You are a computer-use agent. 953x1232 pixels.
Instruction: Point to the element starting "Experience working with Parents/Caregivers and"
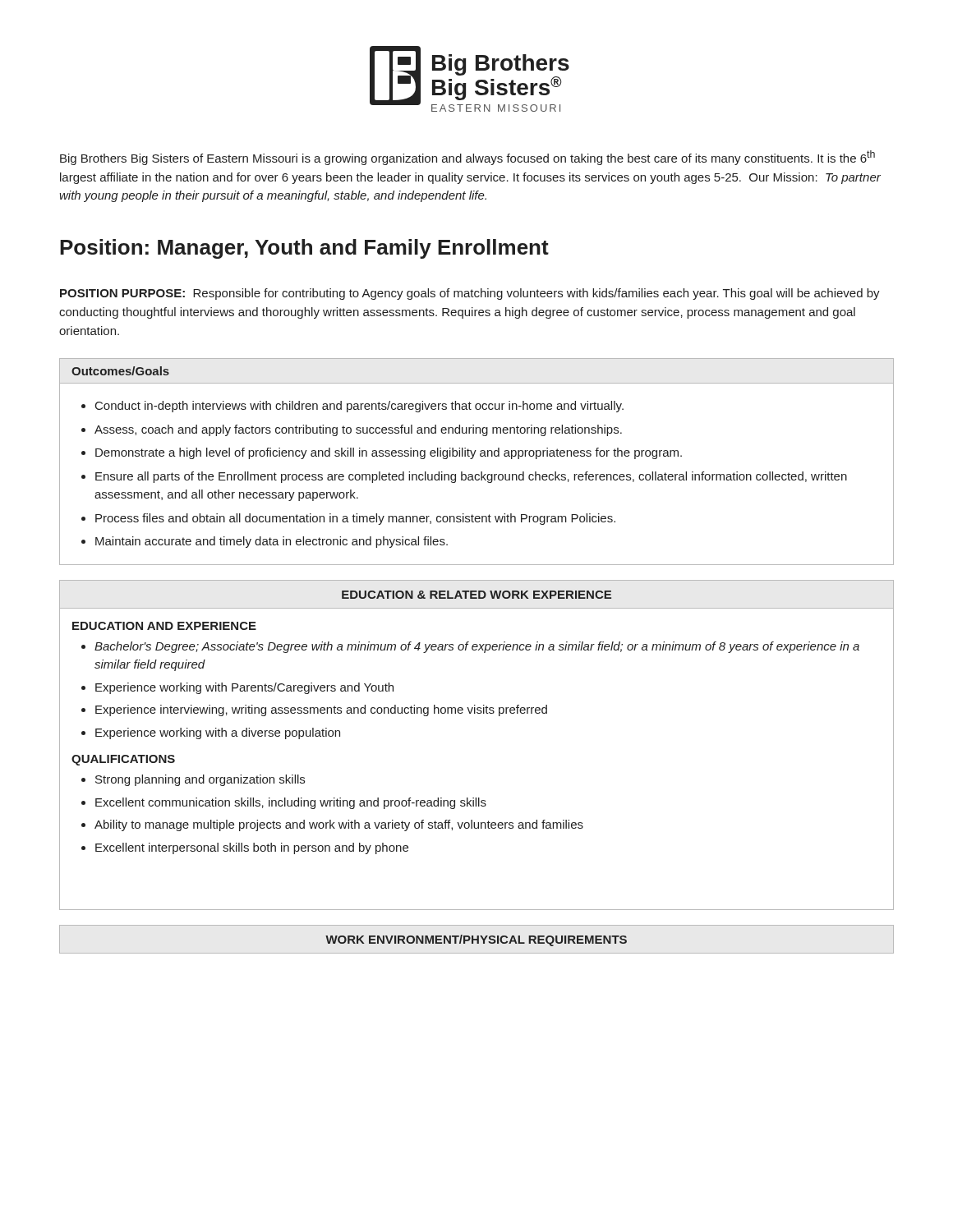(244, 687)
